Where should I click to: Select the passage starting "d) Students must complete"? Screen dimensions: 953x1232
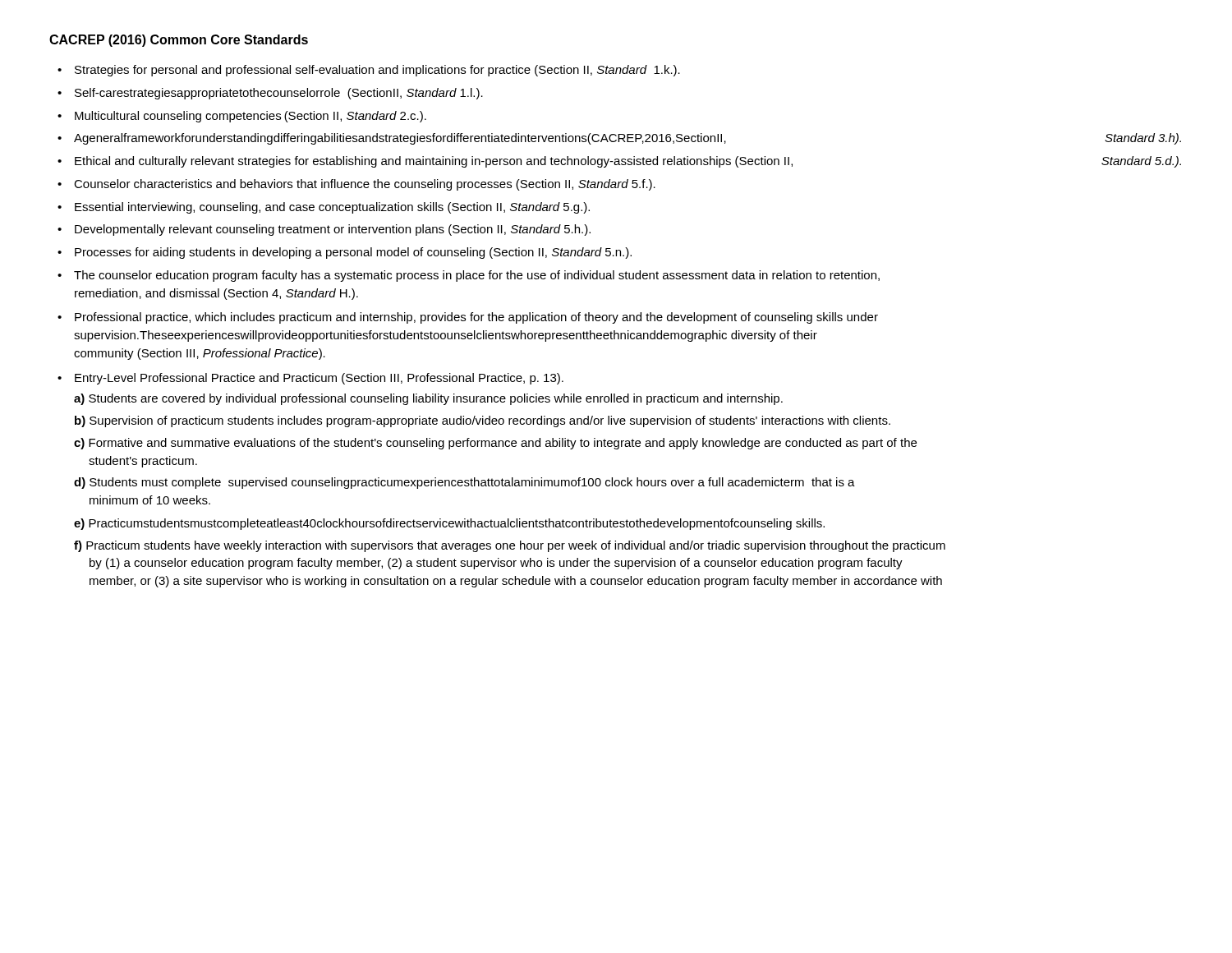coord(464,491)
